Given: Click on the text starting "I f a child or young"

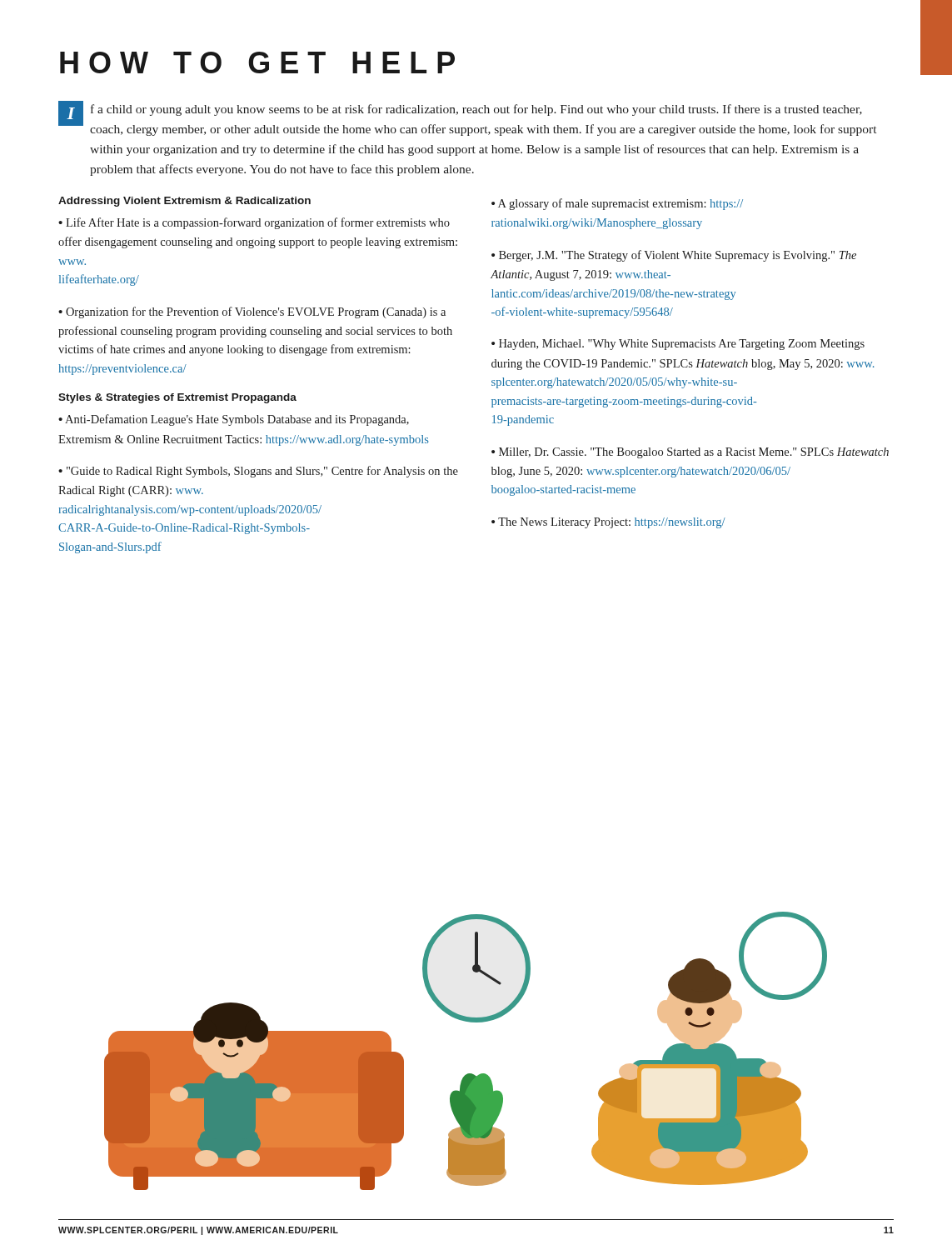Looking at the screenshot, I should (x=476, y=139).
